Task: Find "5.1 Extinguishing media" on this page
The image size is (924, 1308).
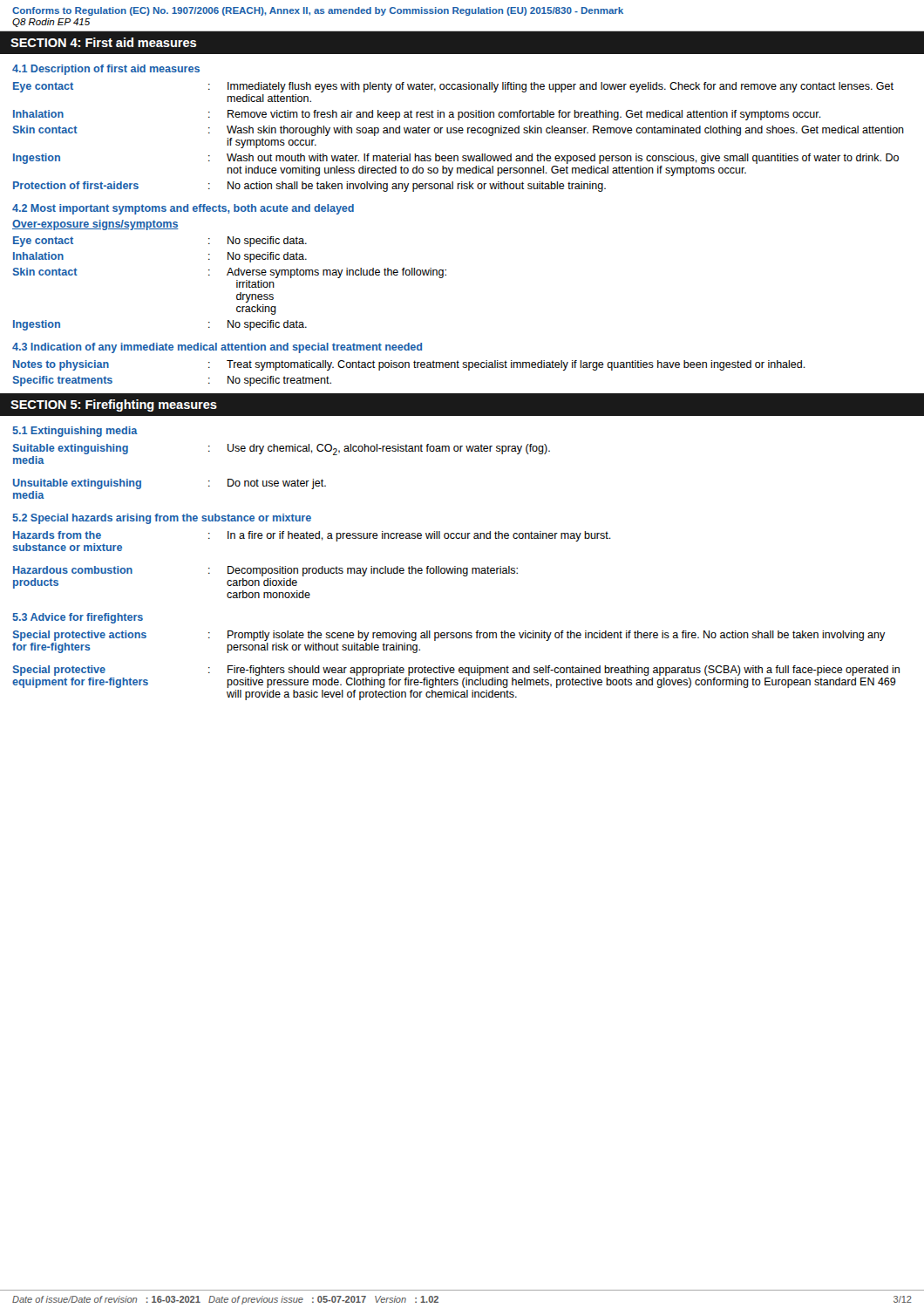Action: tap(75, 431)
